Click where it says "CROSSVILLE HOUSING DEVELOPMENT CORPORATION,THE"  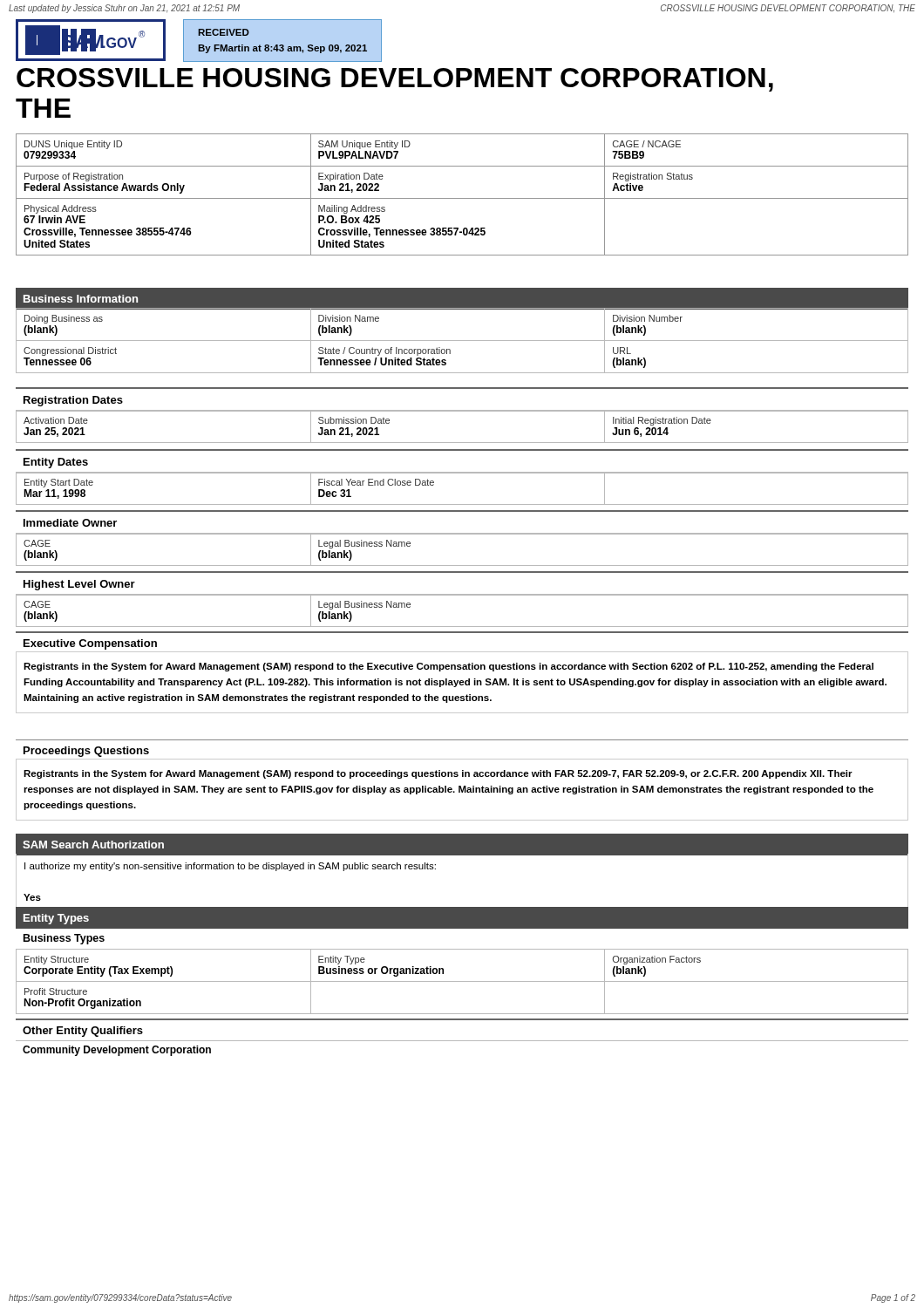(x=395, y=93)
